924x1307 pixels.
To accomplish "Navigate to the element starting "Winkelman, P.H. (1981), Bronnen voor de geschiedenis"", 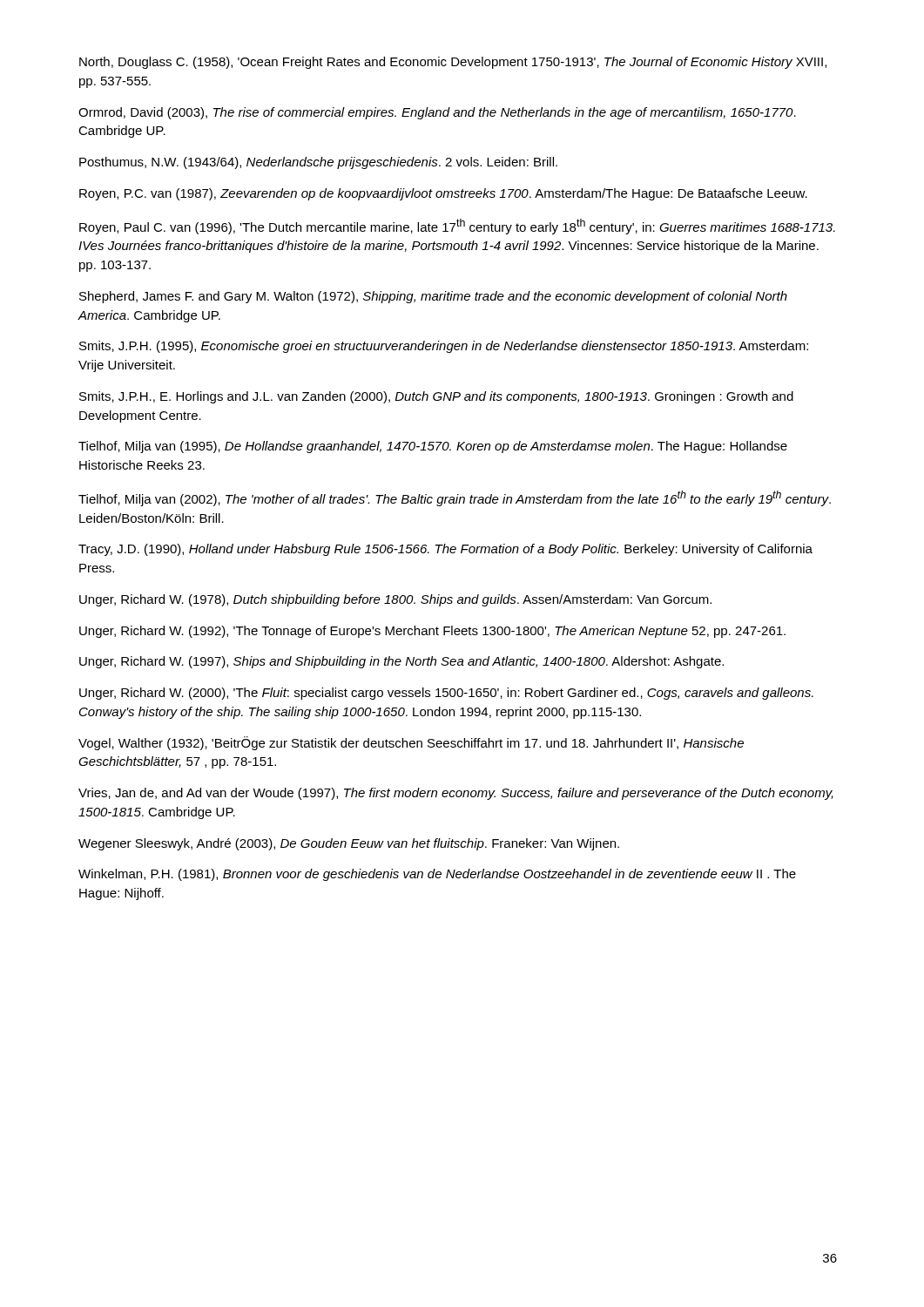I will point(437,883).
